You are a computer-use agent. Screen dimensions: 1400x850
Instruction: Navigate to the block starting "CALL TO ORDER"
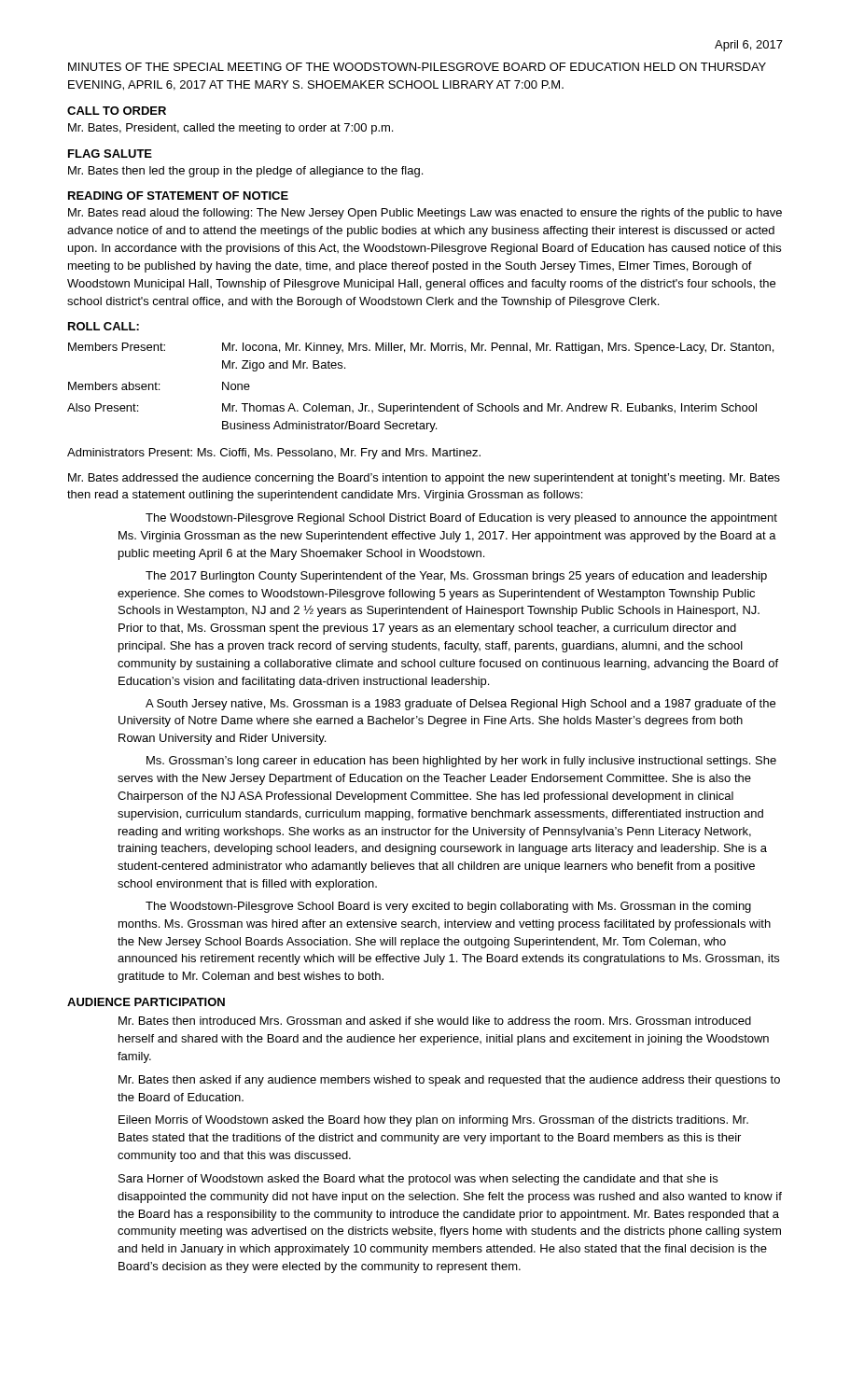click(x=117, y=110)
